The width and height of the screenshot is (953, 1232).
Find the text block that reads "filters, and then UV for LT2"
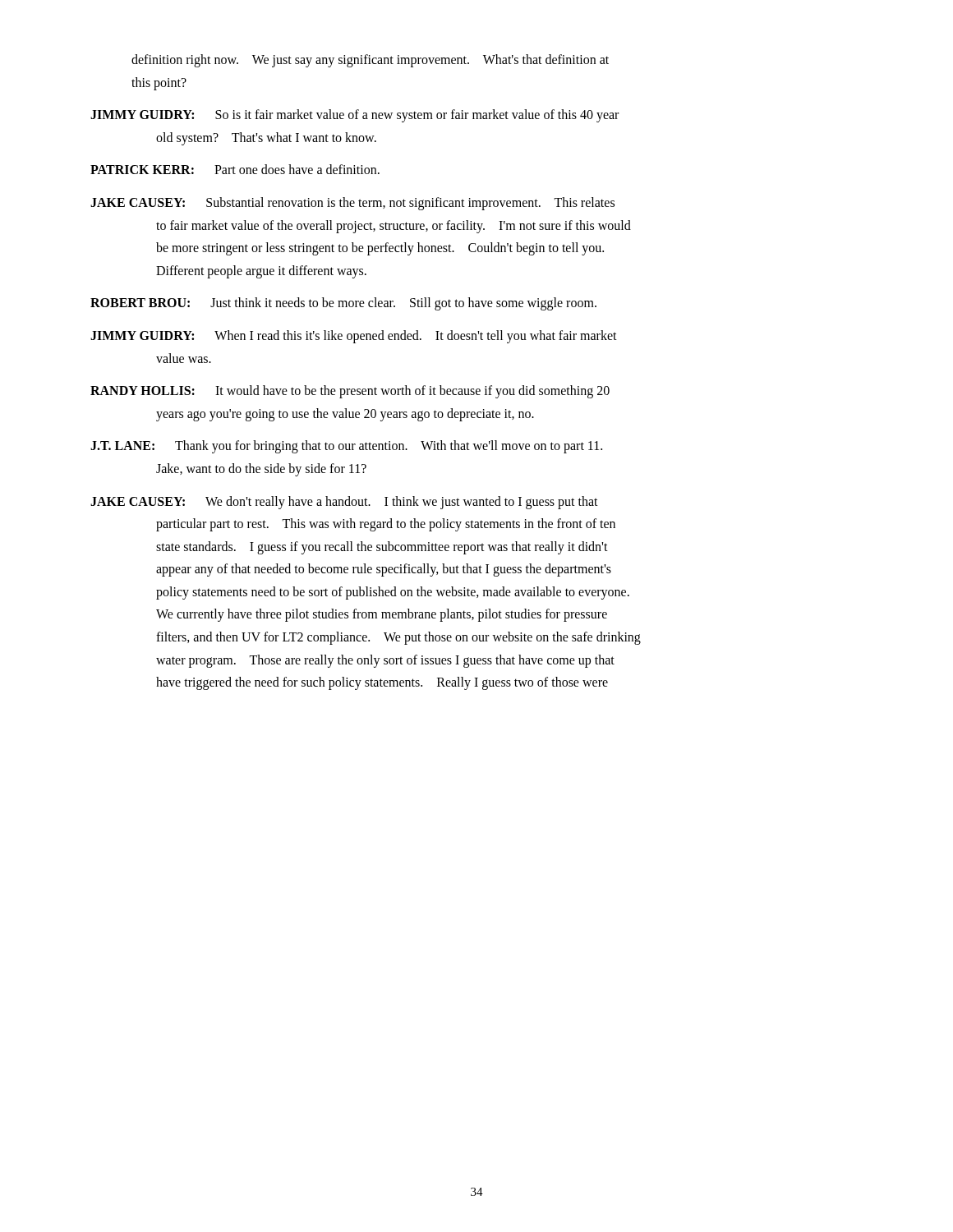point(398,637)
